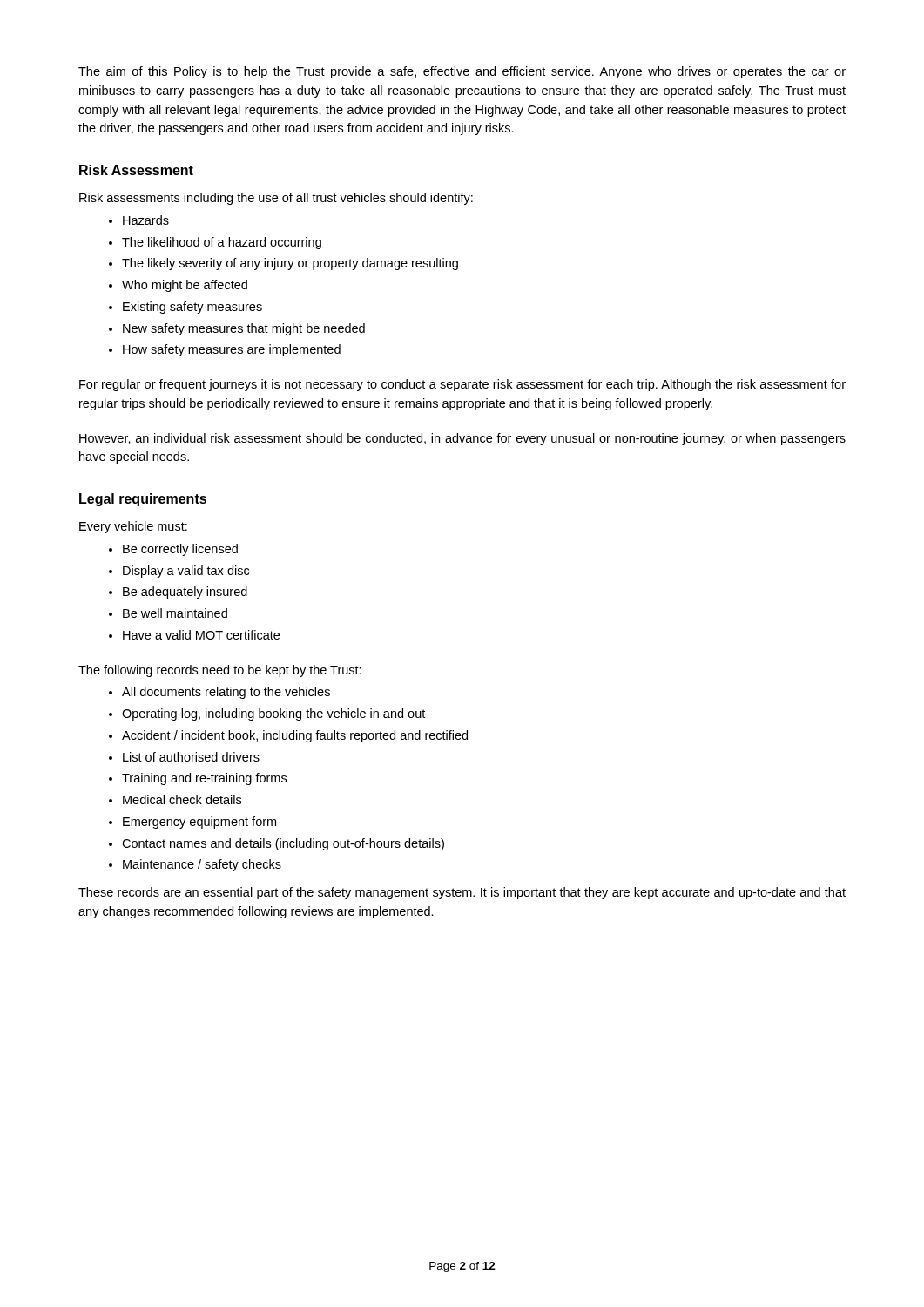Click on the passage starting "Be adequately insured"
This screenshot has width=924, height=1307.
[185, 592]
